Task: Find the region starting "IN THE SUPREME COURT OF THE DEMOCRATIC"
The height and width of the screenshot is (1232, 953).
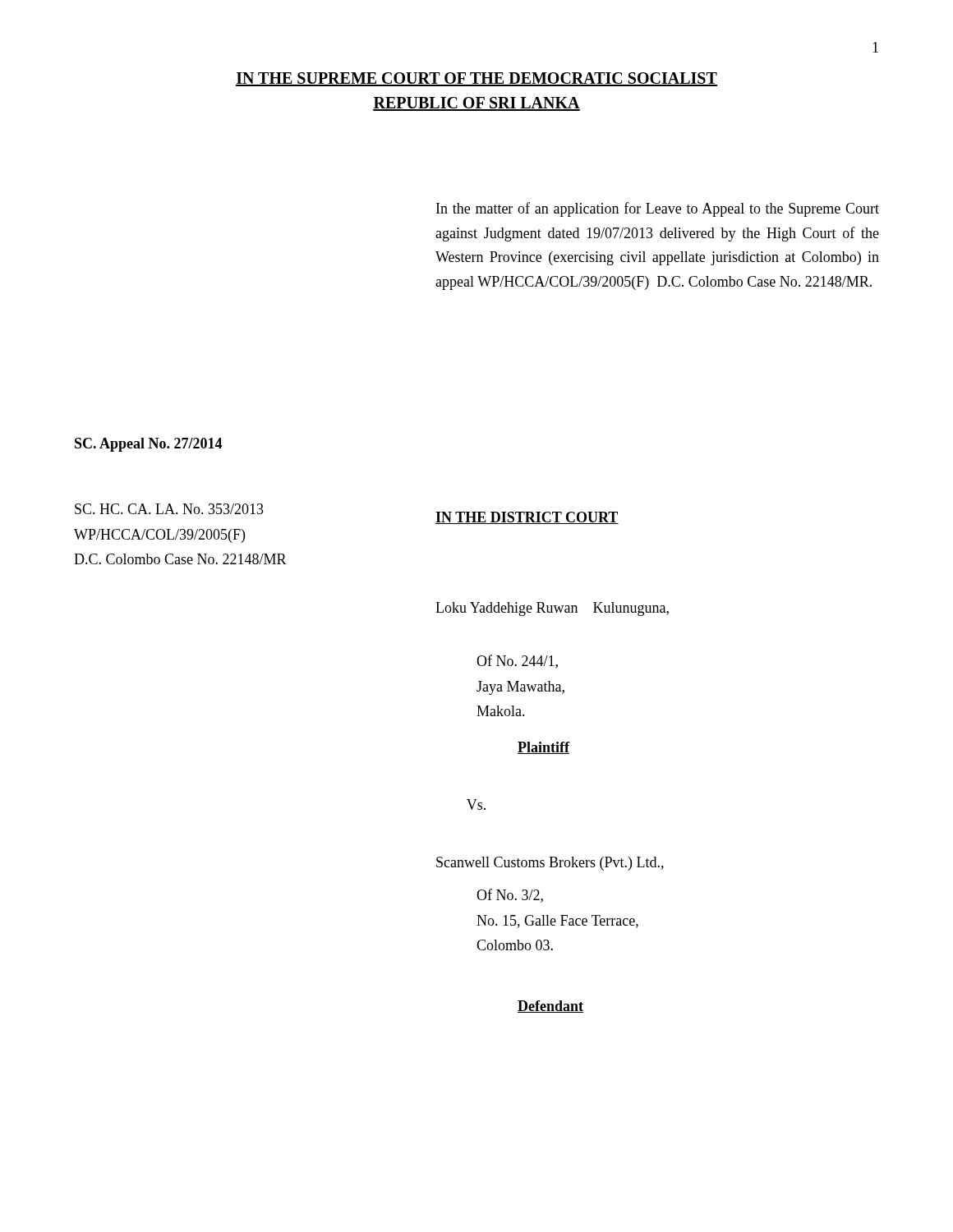Action: click(x=476, y=90)
